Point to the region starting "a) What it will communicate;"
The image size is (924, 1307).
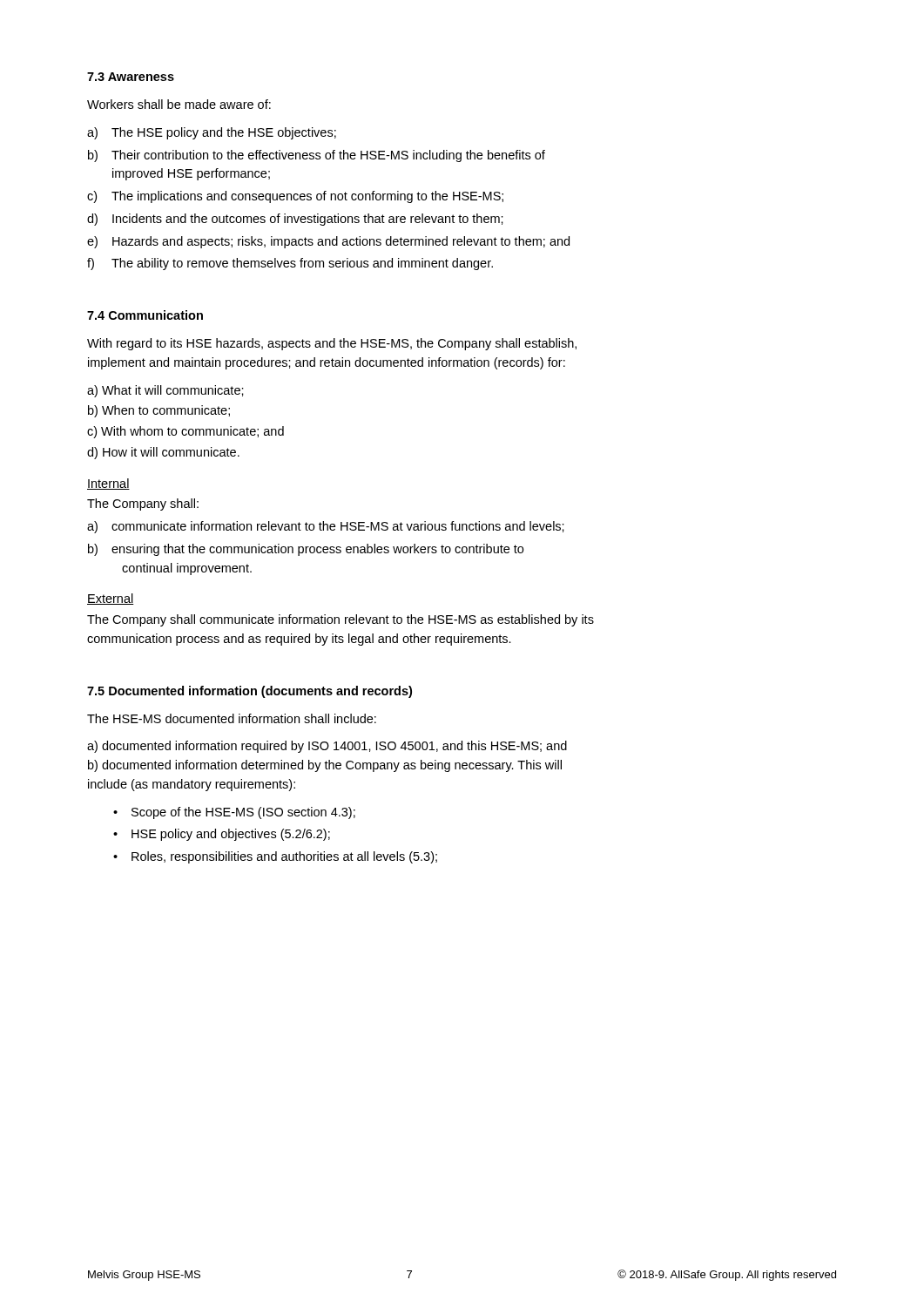click(166, 391)
